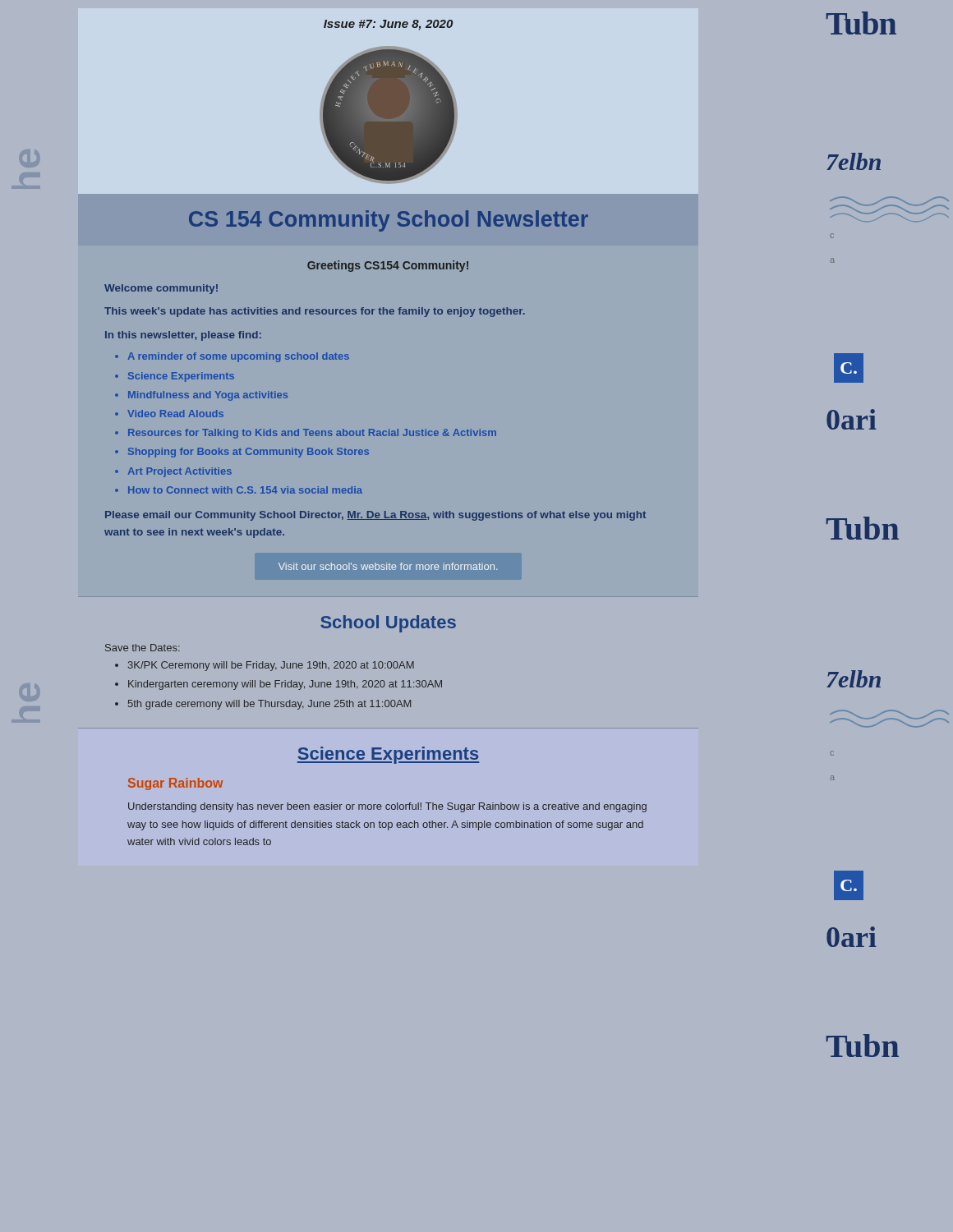Image resolution: width=953 pixels, height=1232 pixels.
Task: Point to the block beginning "Please email our Community School Director, Mr."
Action: (375, 523)
